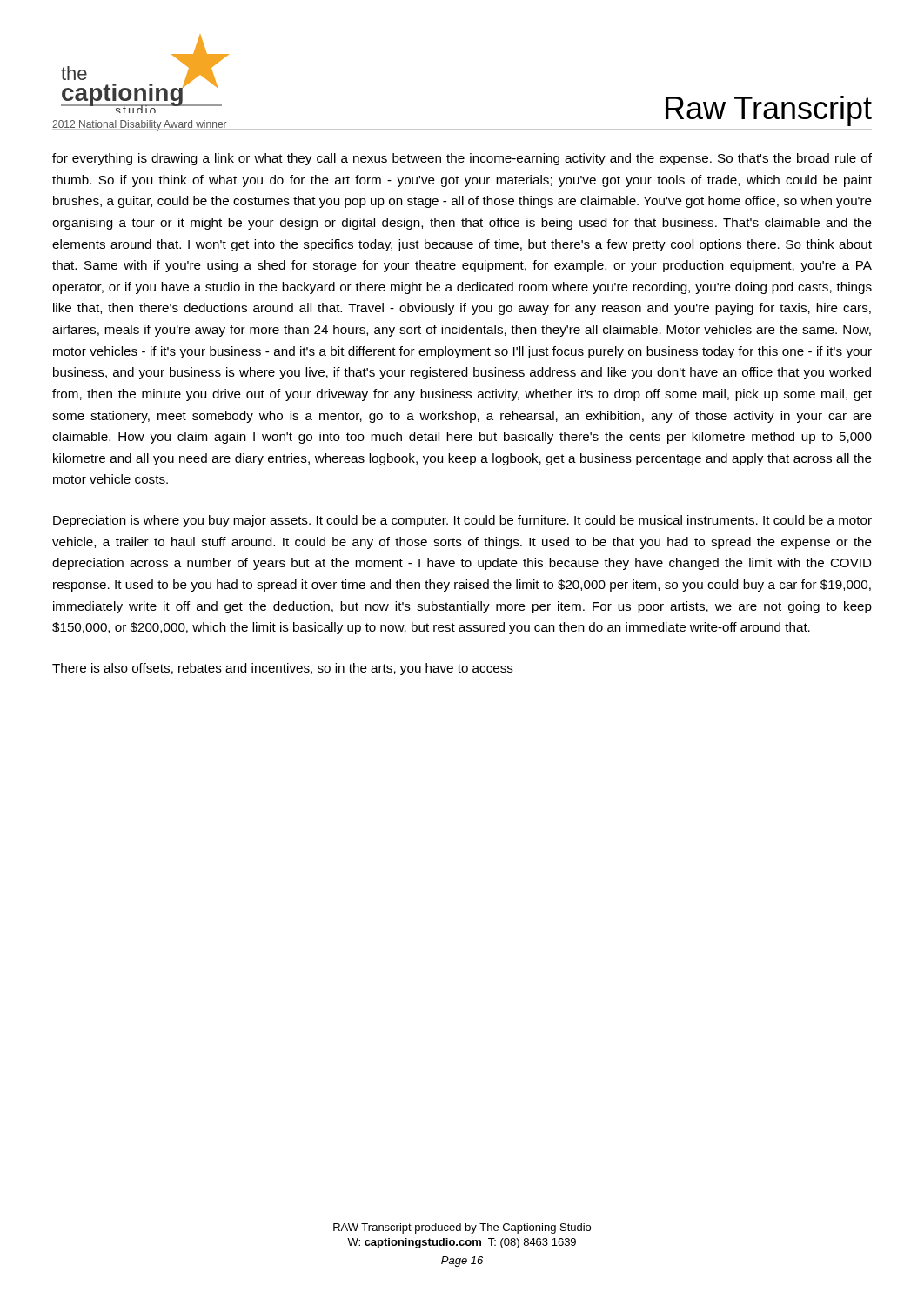Click on the block starting "2012 National Disability Award winner"
Screen dimensions: 1305x924
pyautogui.click(x=139, y=124)
